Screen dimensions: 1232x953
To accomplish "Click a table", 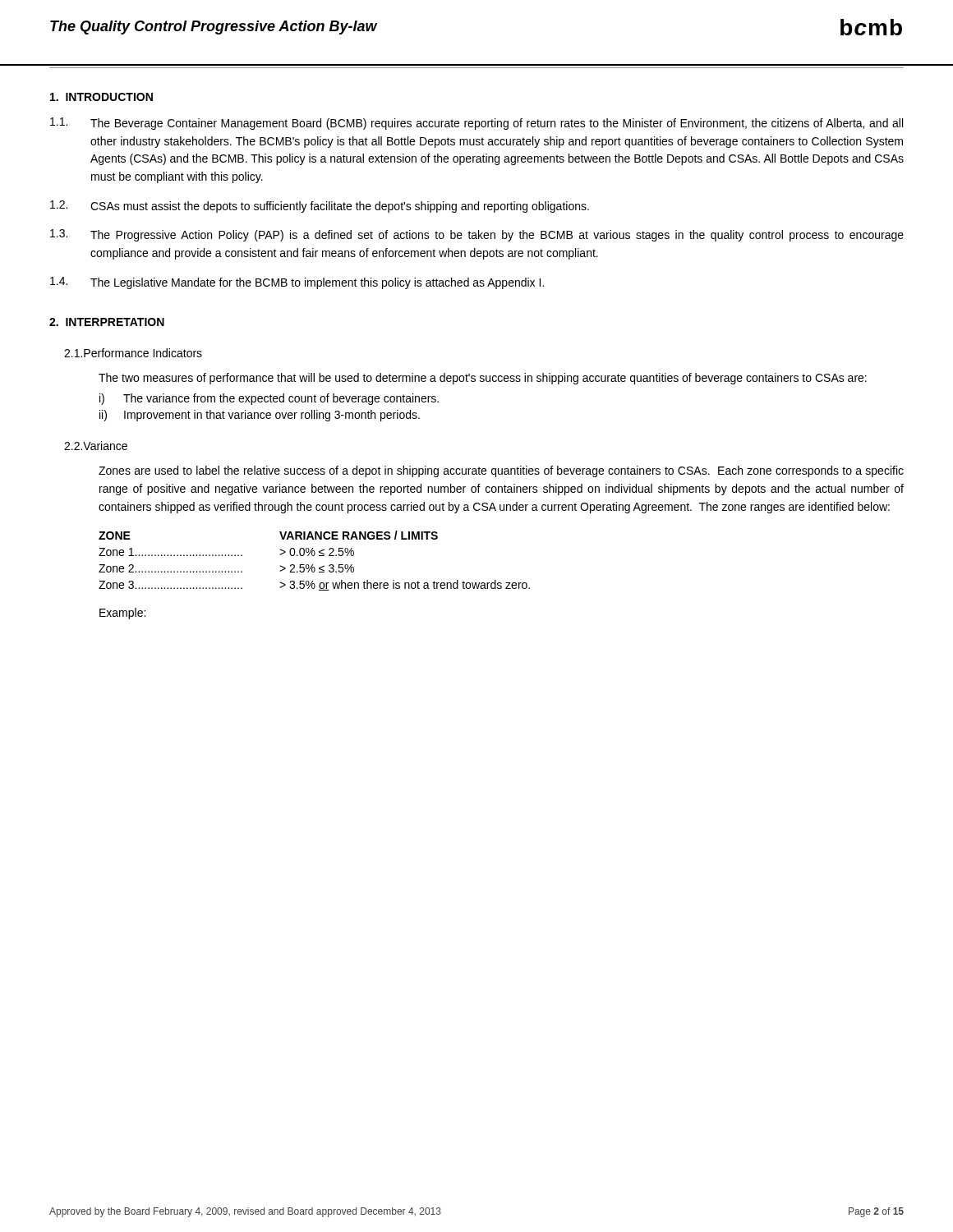I will click(501, 560).
